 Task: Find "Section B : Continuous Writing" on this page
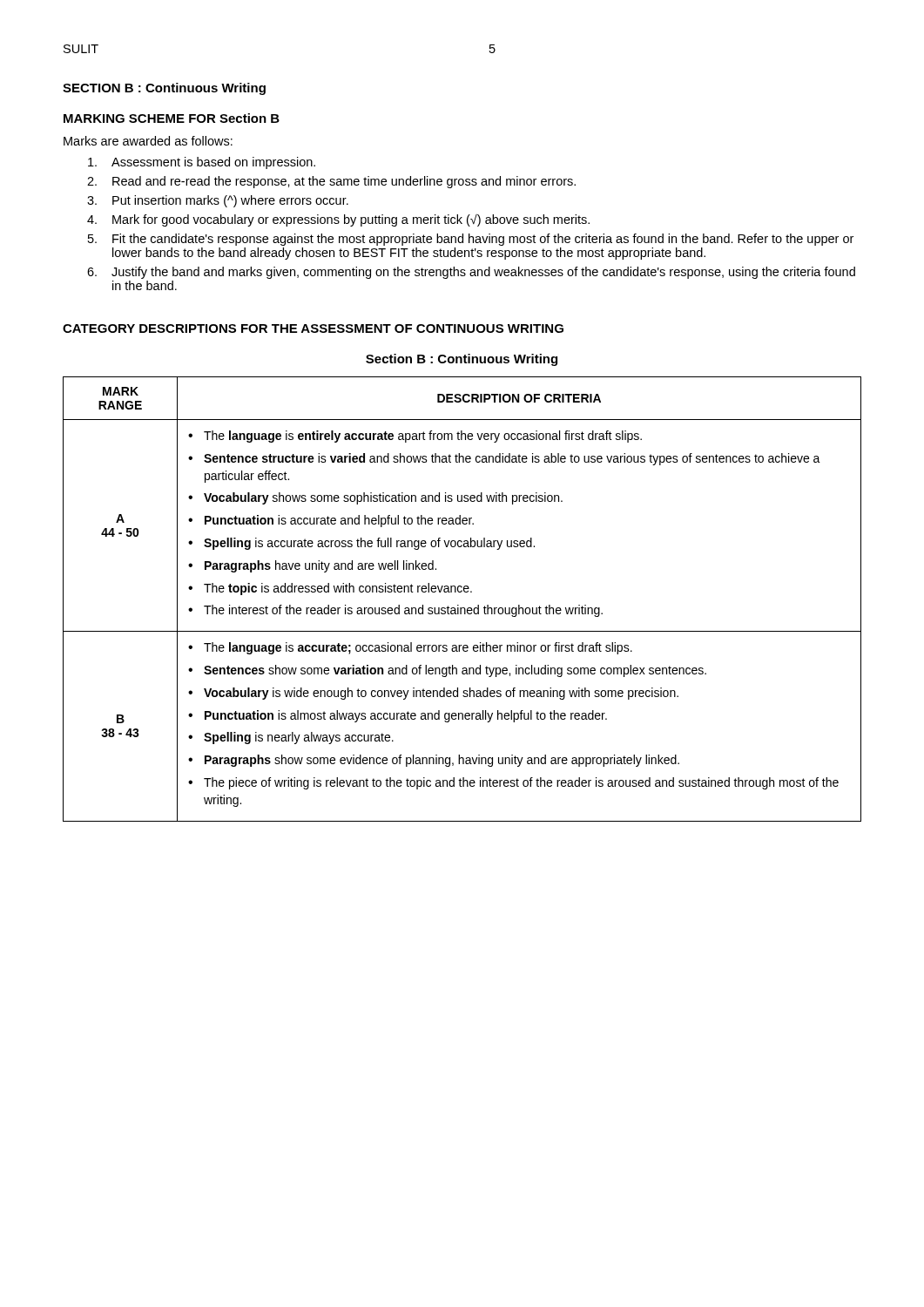[462, 359]
